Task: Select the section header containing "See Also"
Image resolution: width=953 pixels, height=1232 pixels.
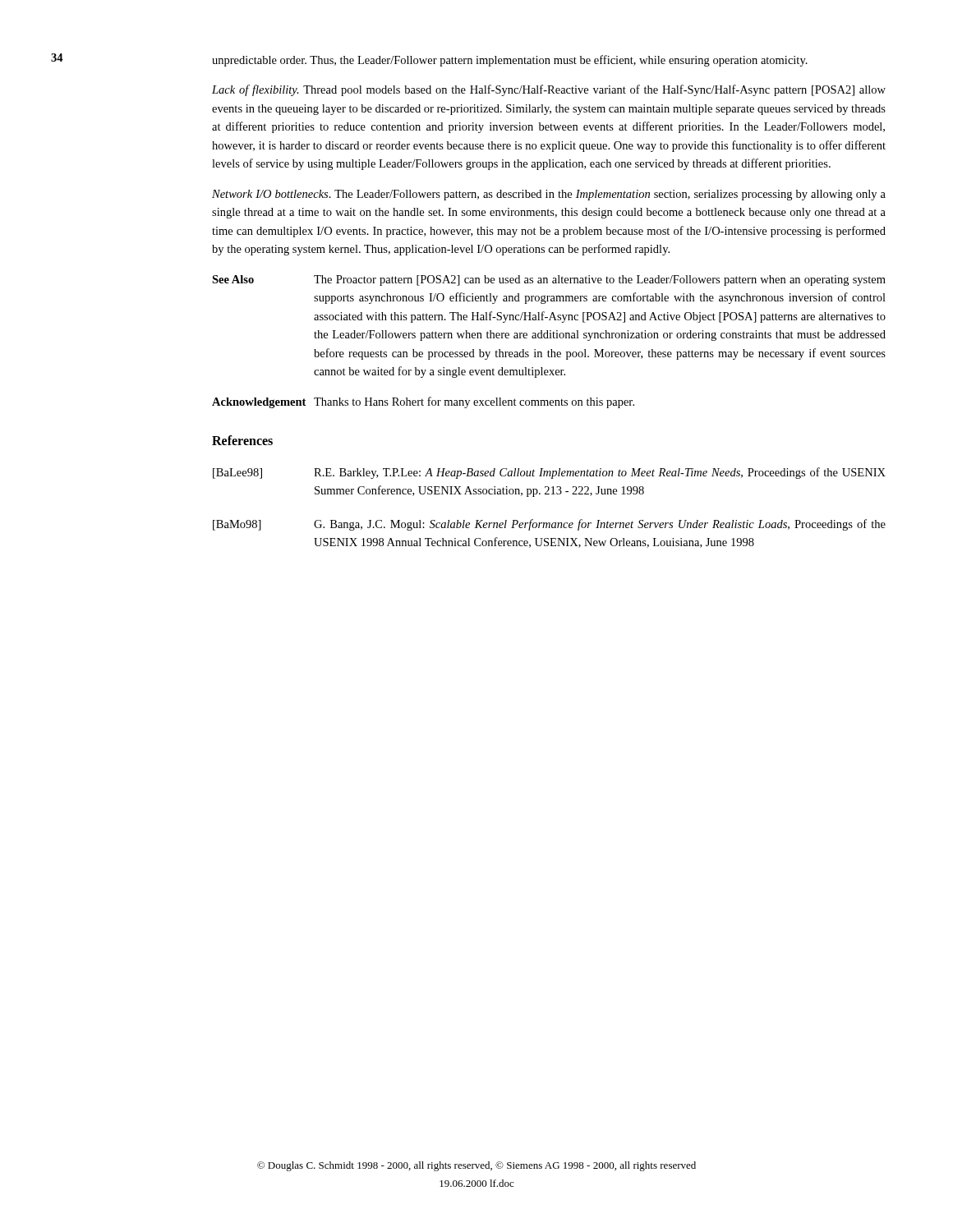Action: coord(233,279)
